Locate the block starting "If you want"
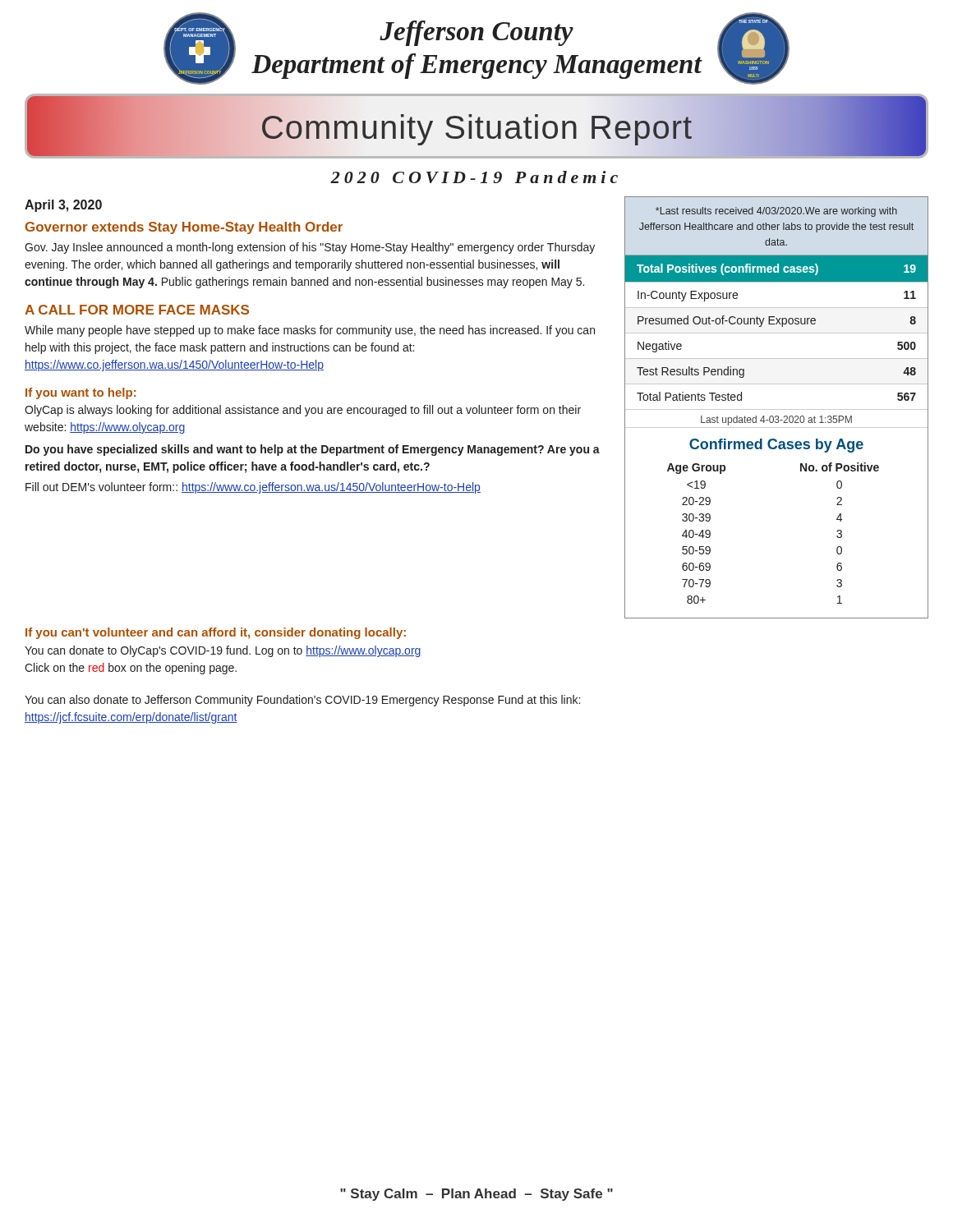The width and height of the screenshot is (953, 1232). (x=81, y=392)
